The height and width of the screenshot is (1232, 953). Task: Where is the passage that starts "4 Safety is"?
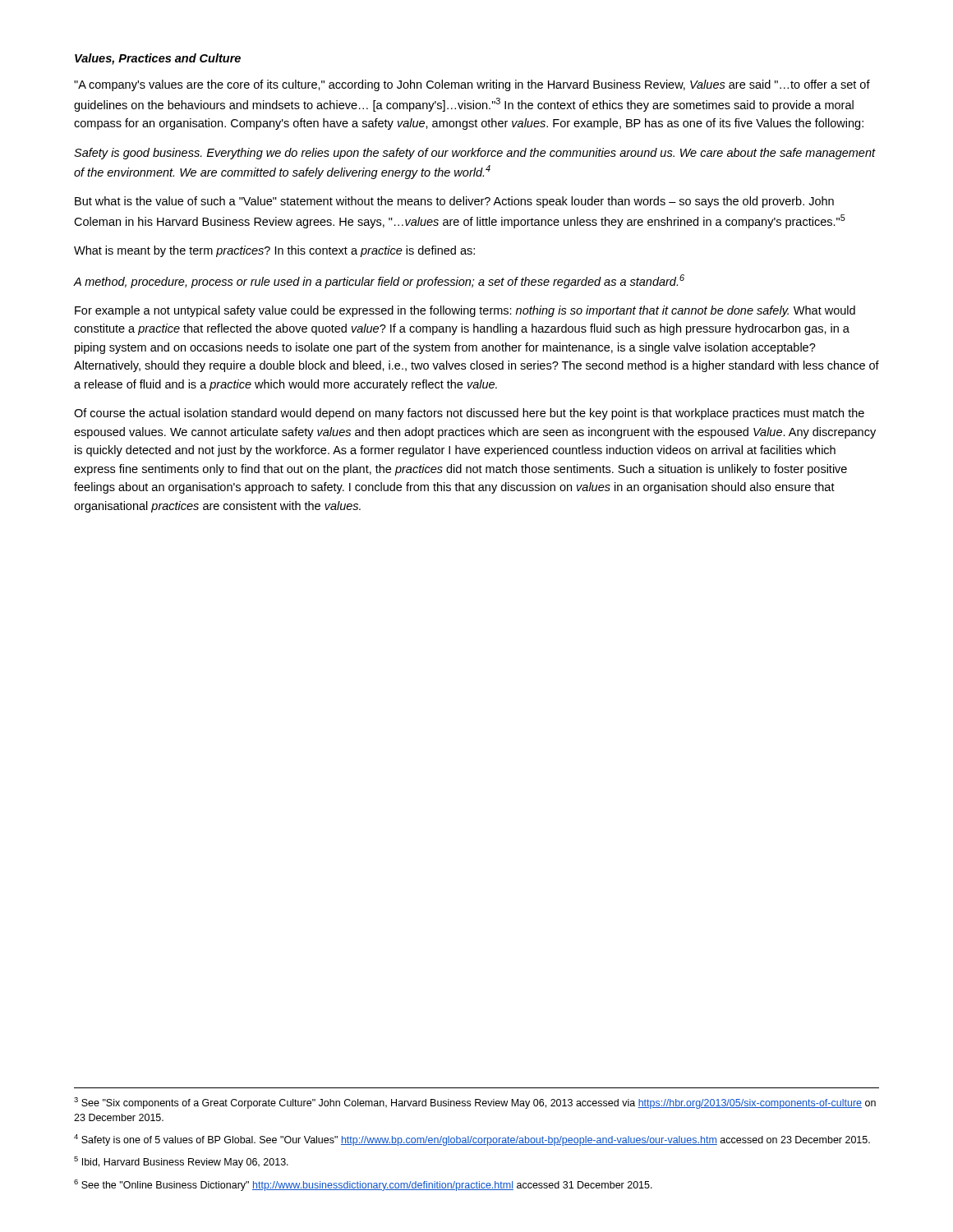[x=472, y=1139]
